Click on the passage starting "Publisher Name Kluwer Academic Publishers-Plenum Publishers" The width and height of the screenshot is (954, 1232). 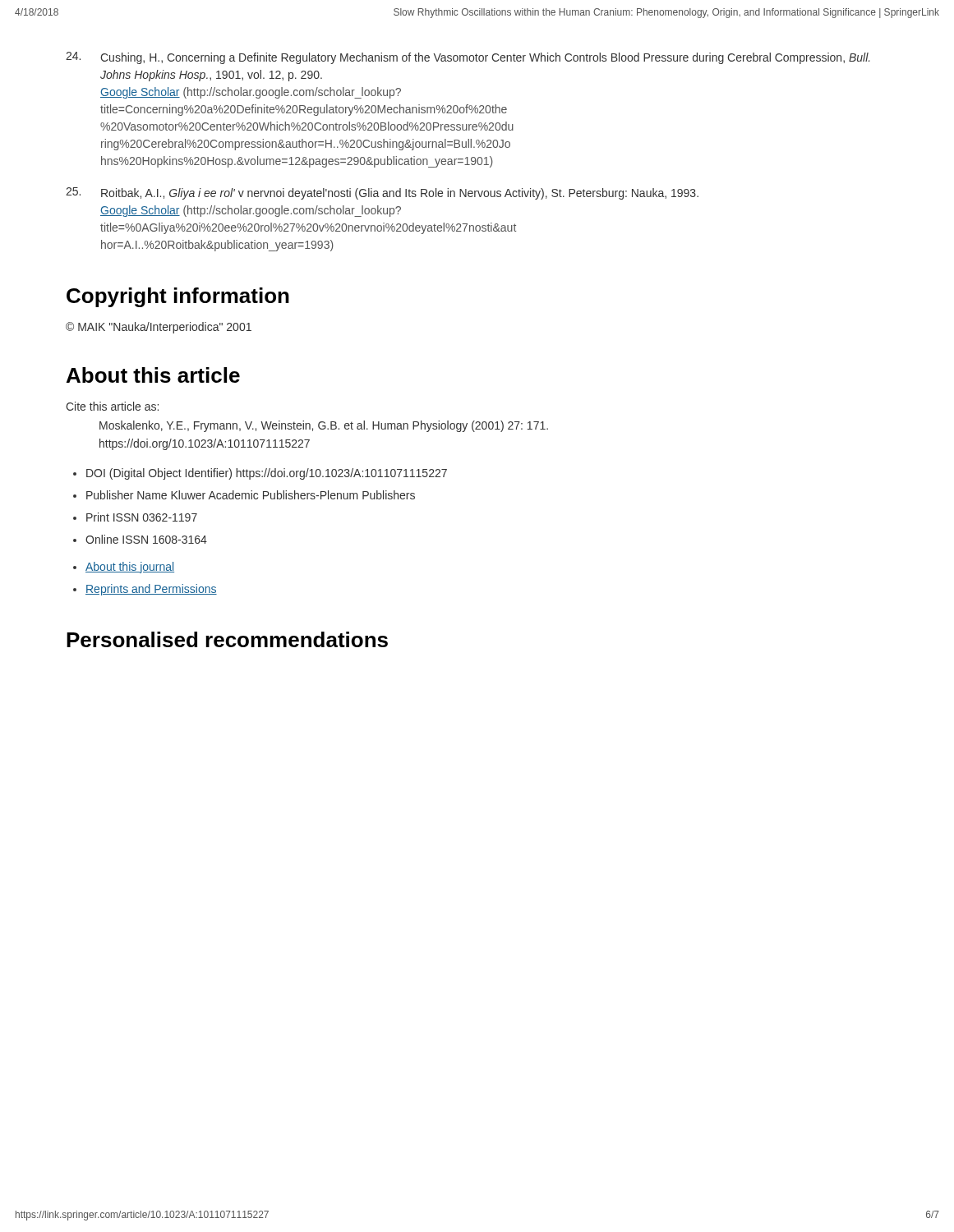click(250, 495)
